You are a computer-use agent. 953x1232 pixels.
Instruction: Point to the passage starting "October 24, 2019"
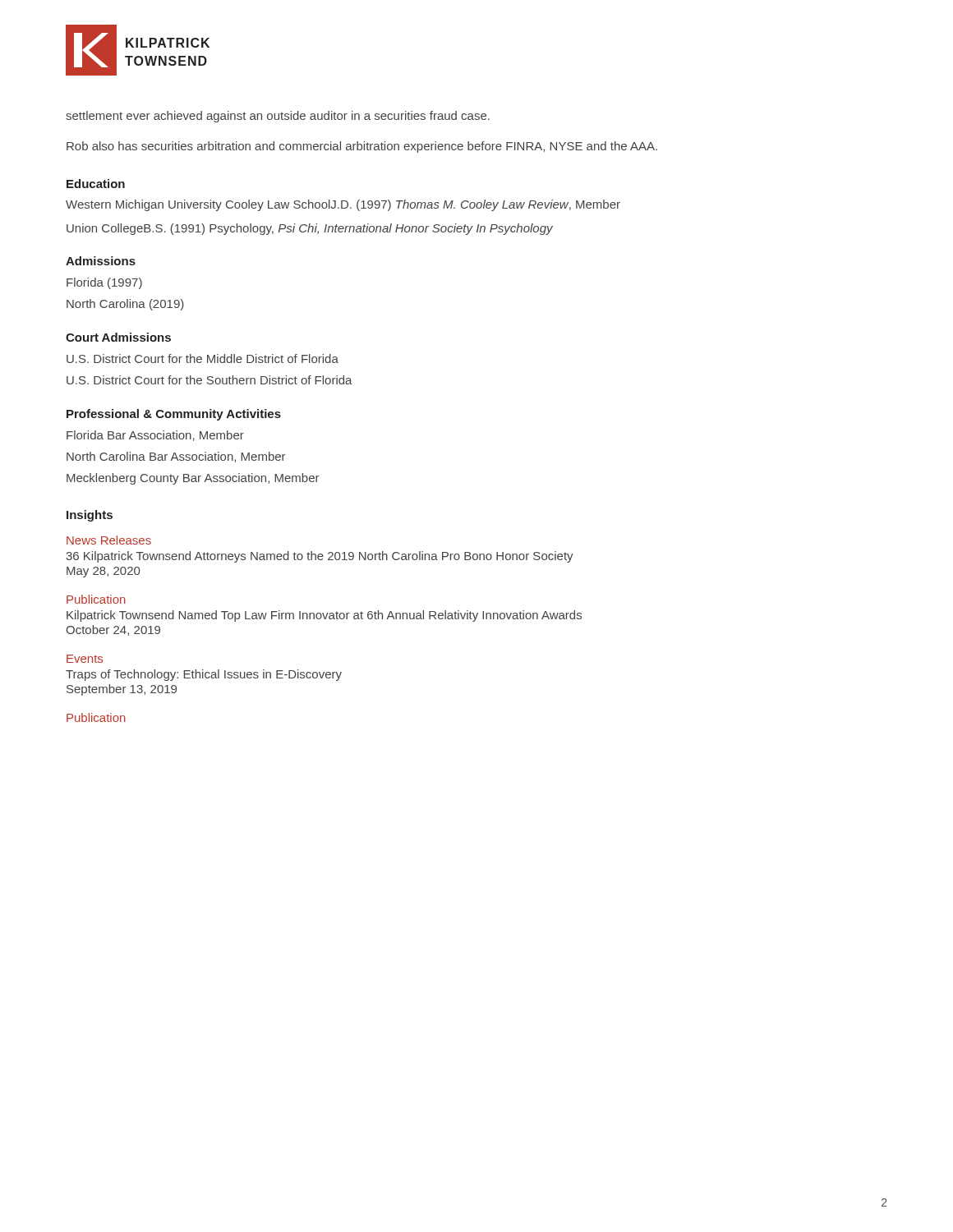(x=113, y=630)
